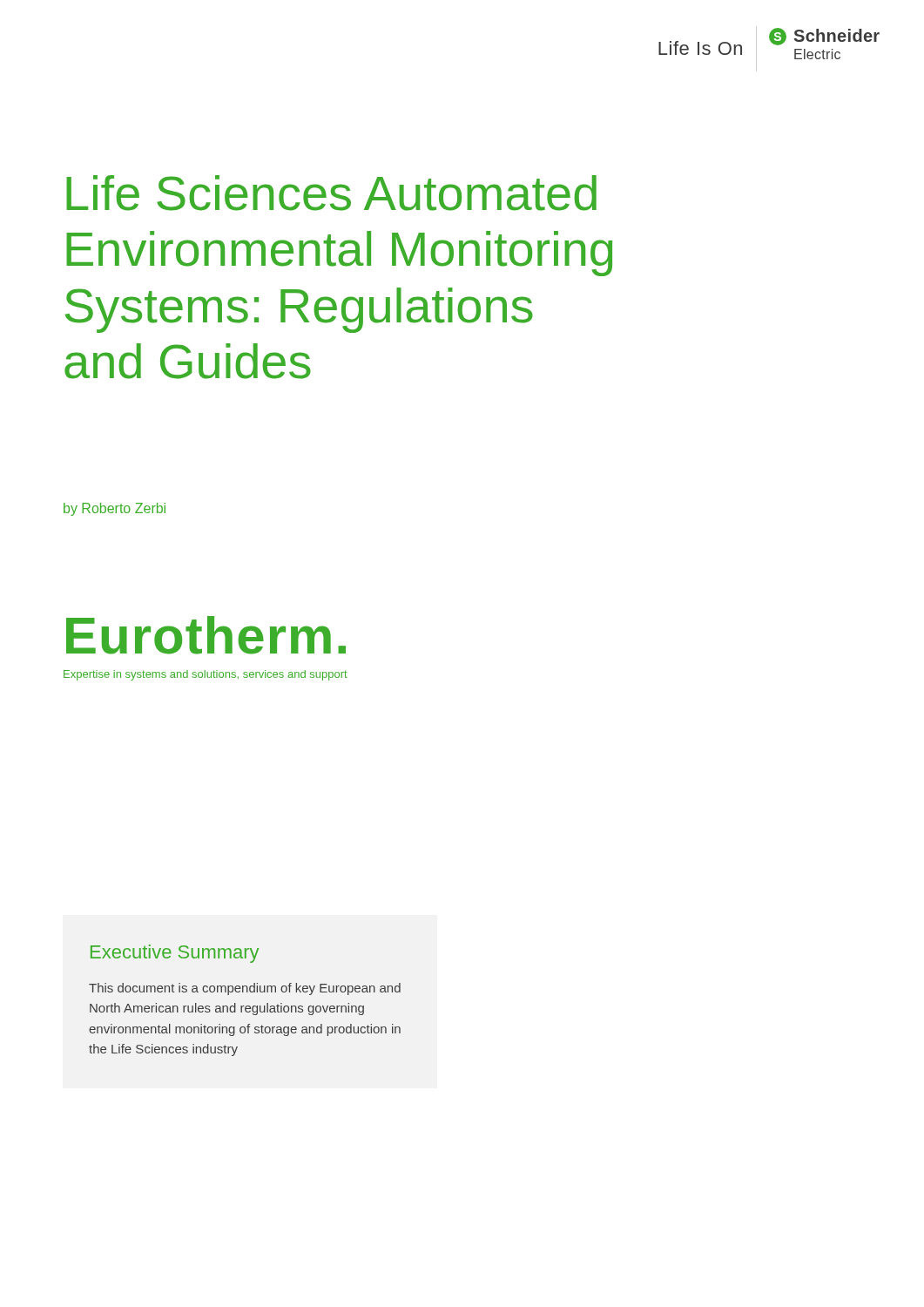The image size is (924, 1307).
Task: Select the text block starting "Executive Summary"
Action: [x=250, y=952]
